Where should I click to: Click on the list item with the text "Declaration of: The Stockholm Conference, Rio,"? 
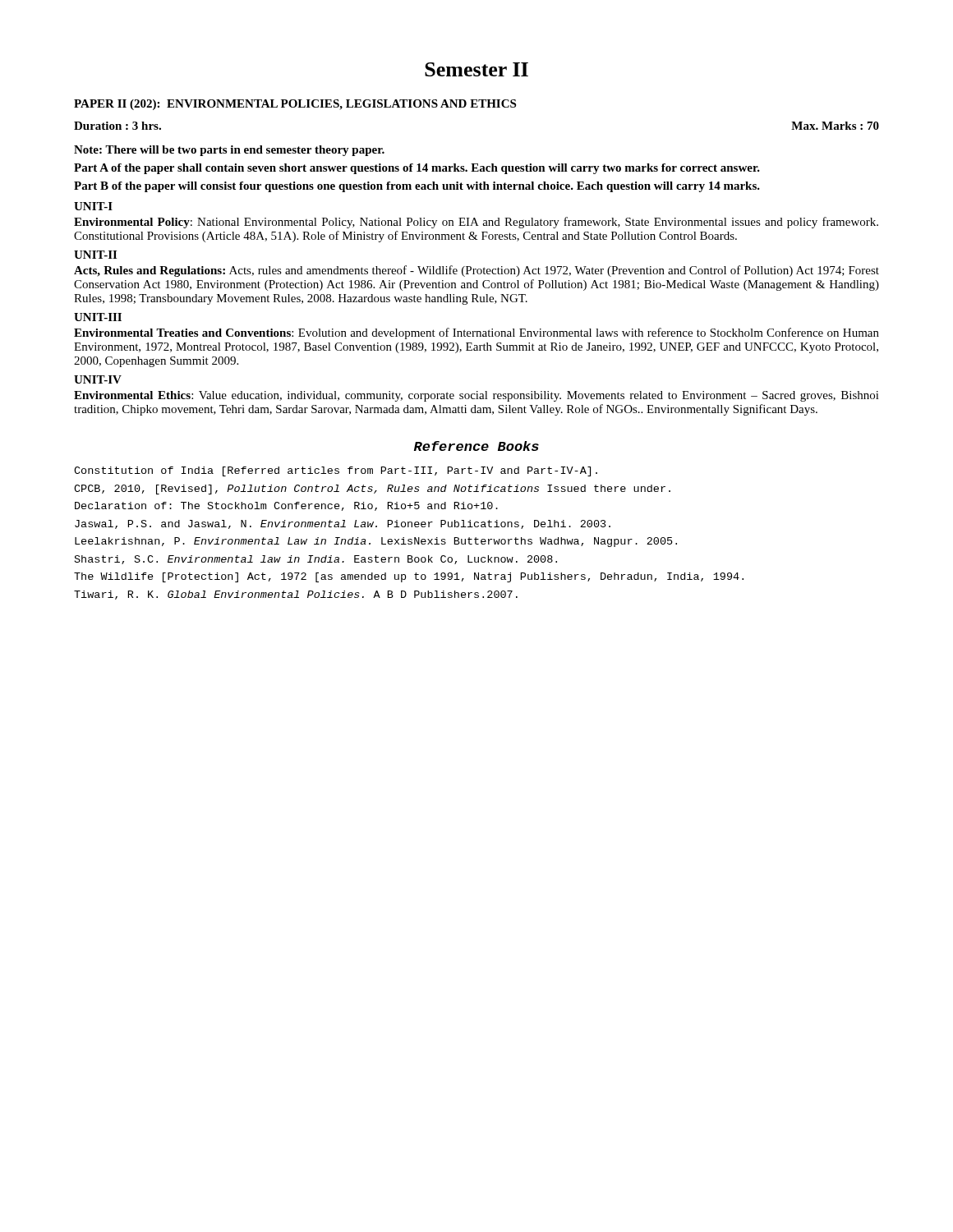(287, 506)
